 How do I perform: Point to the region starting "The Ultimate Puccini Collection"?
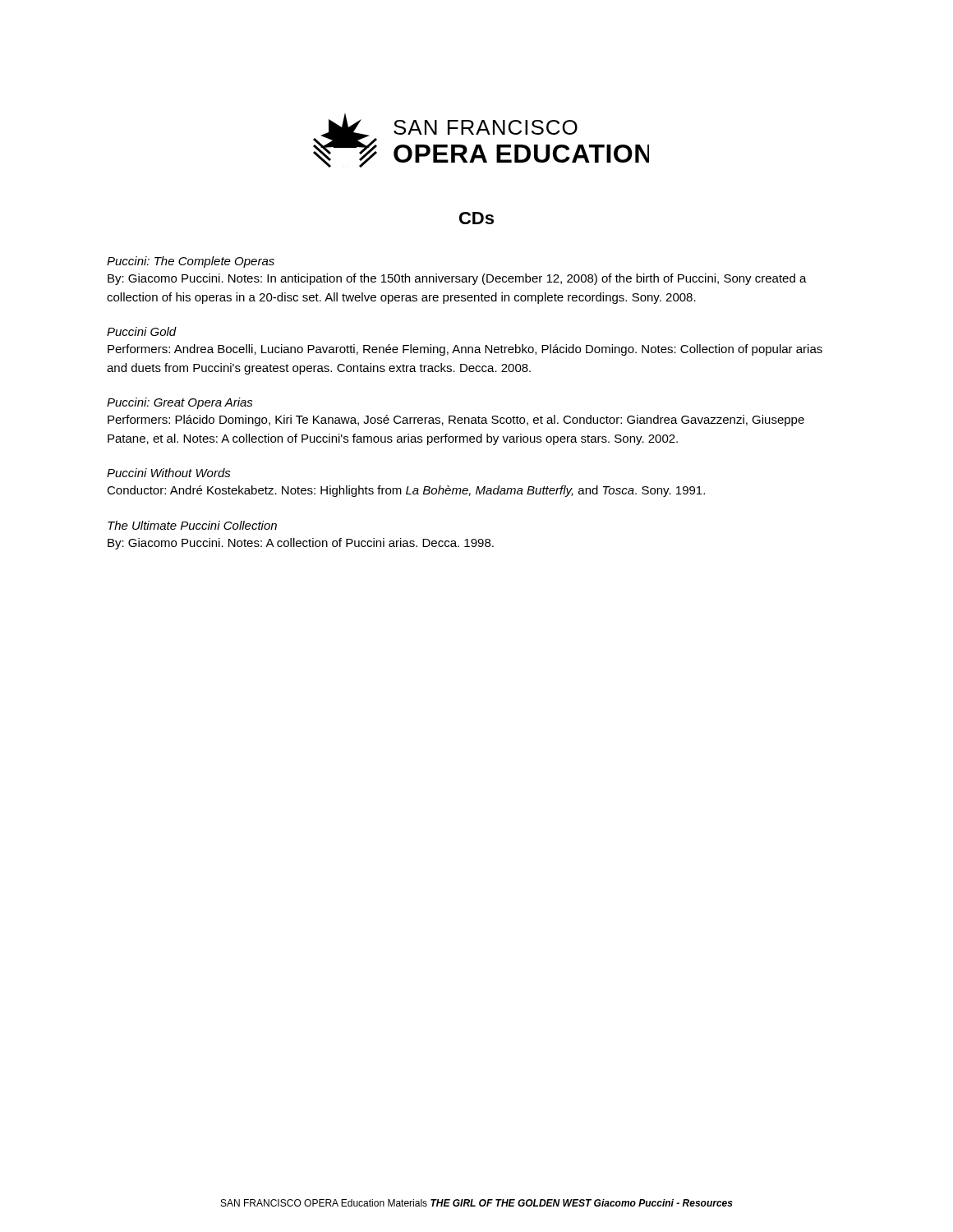(x=192, y=525)
